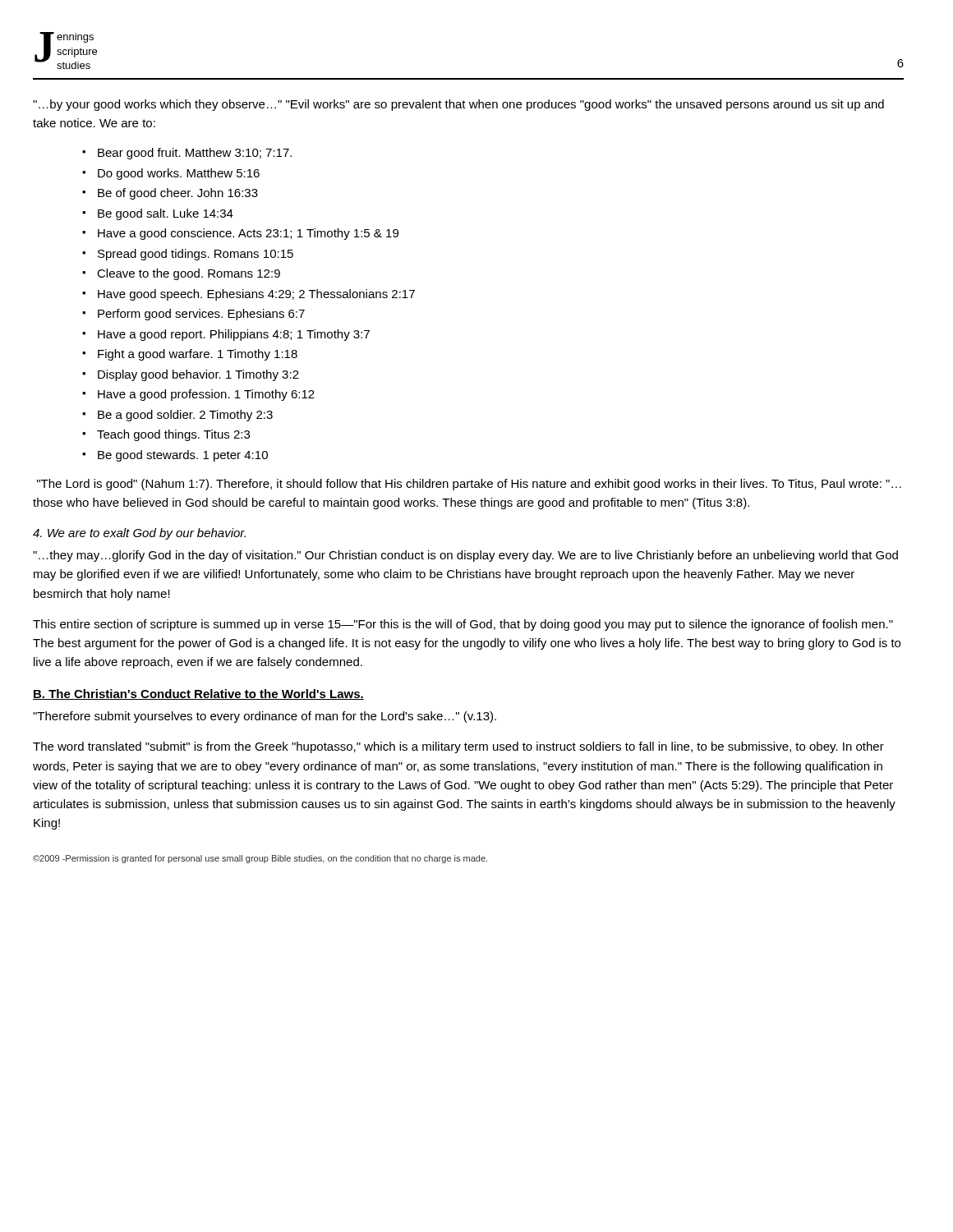Click where it says "Perform good services. Ephesians 6:7"
The height and width of the screenshot is (1232, 953).
(x=201, y=313)
